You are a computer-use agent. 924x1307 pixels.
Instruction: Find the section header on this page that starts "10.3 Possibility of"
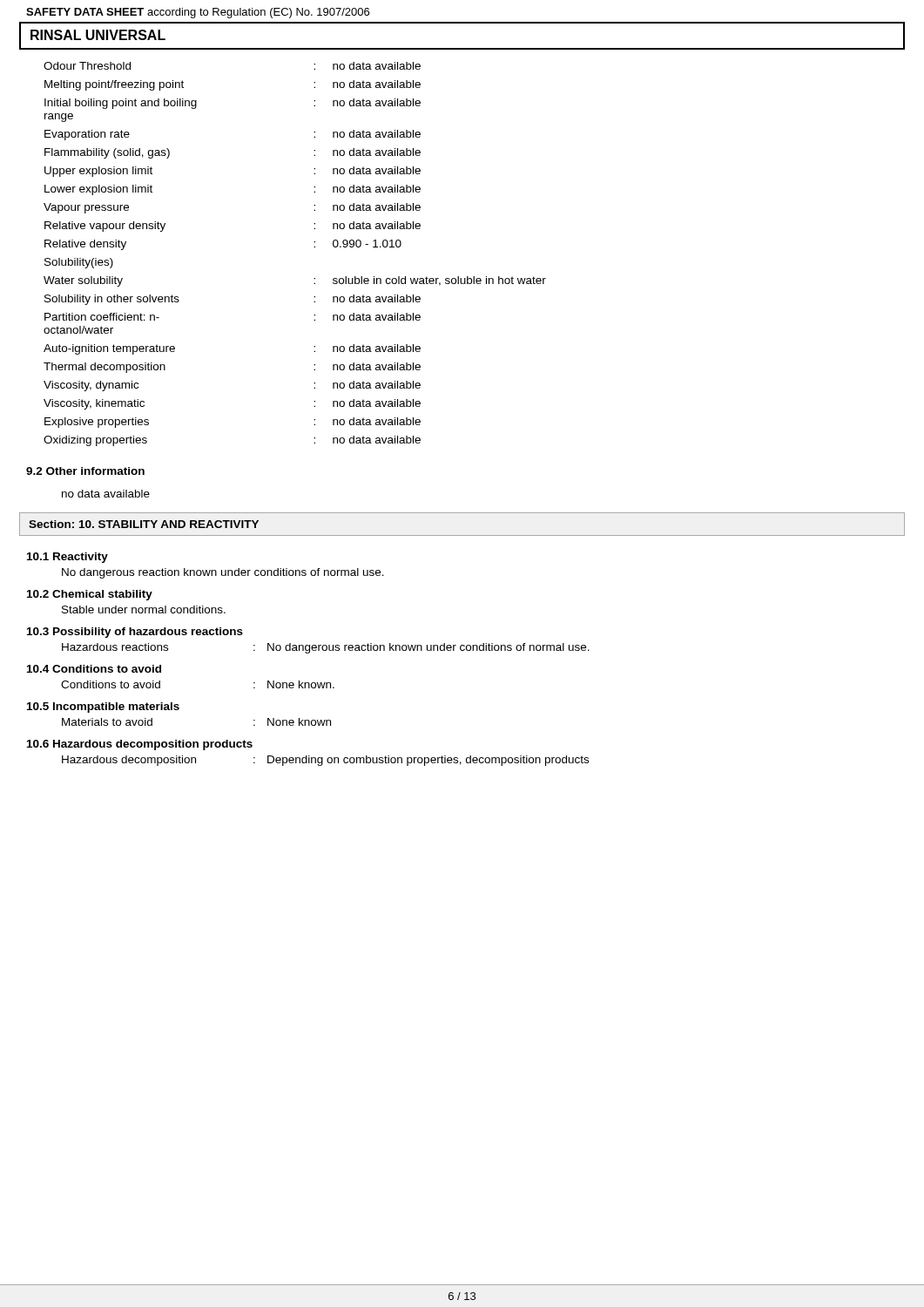(x=135, y=633)
